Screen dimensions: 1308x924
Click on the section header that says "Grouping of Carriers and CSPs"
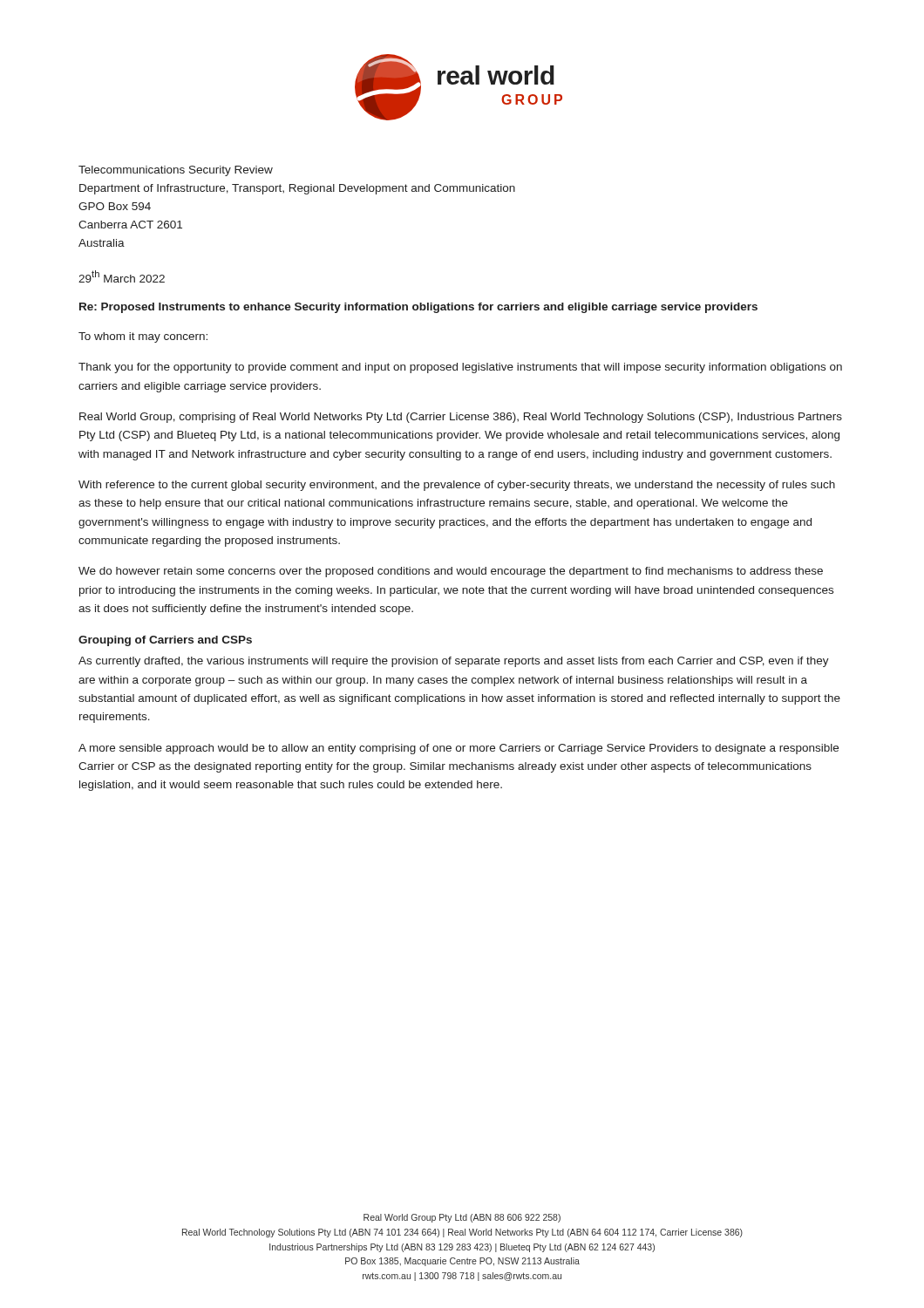(165, 640)
